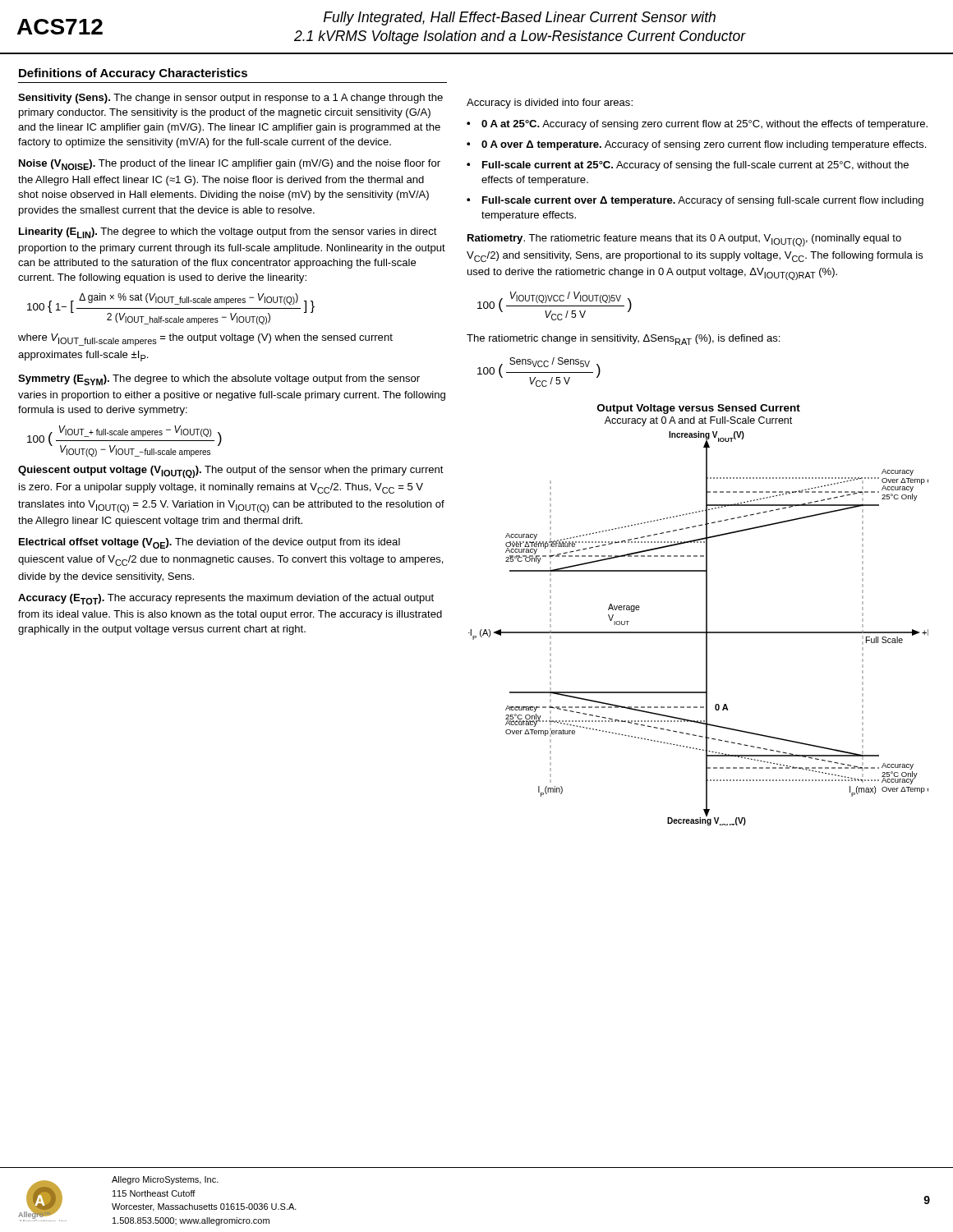Image resolution: width=953 pixels, height=1232 pixels.
Task: Click on the text block with the text "where VIOUT_full-scale amperes"
Action: click(x=205, y=347)
